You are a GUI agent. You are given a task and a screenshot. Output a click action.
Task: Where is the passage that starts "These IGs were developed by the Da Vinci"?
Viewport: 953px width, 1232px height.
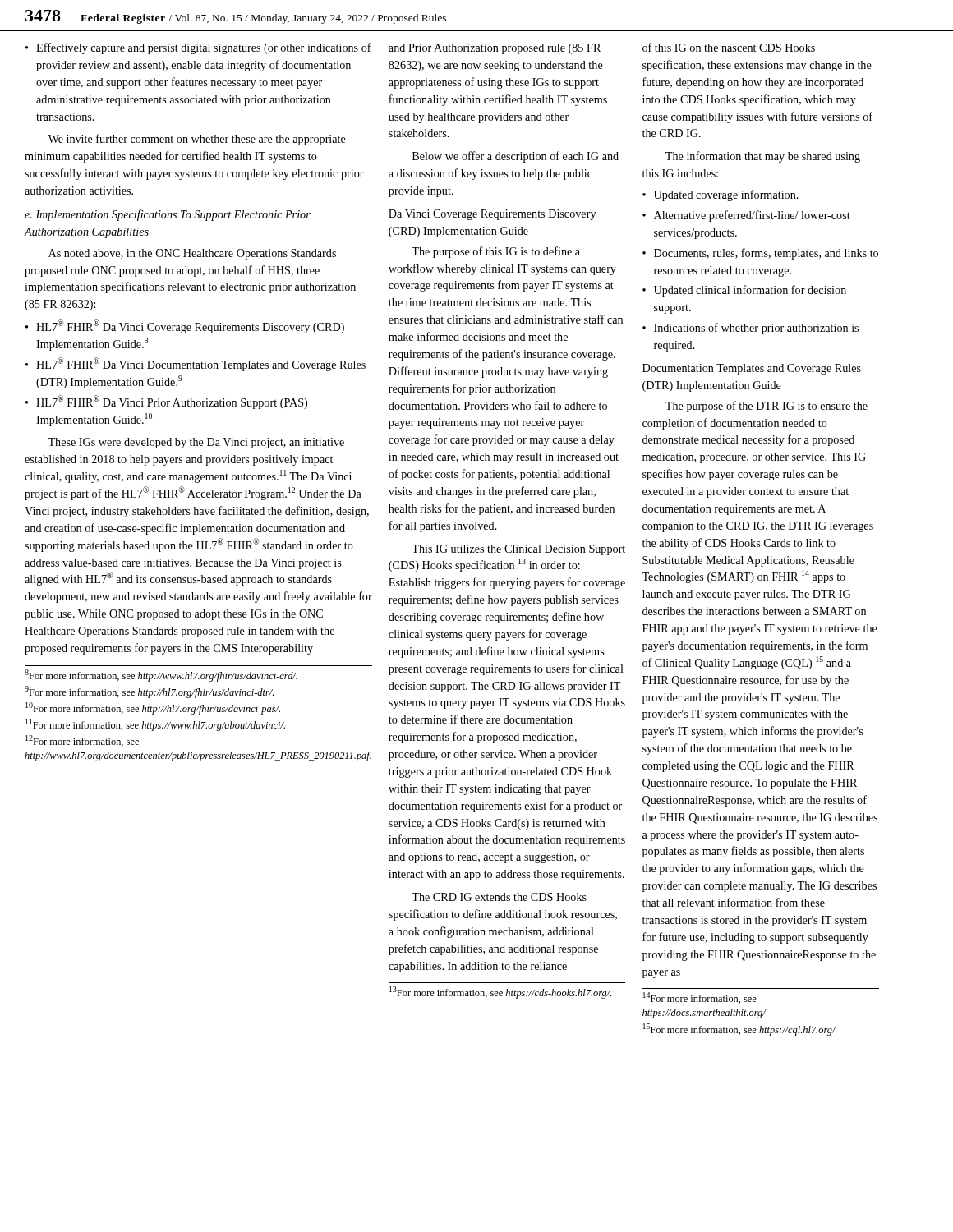click(198, 545)
